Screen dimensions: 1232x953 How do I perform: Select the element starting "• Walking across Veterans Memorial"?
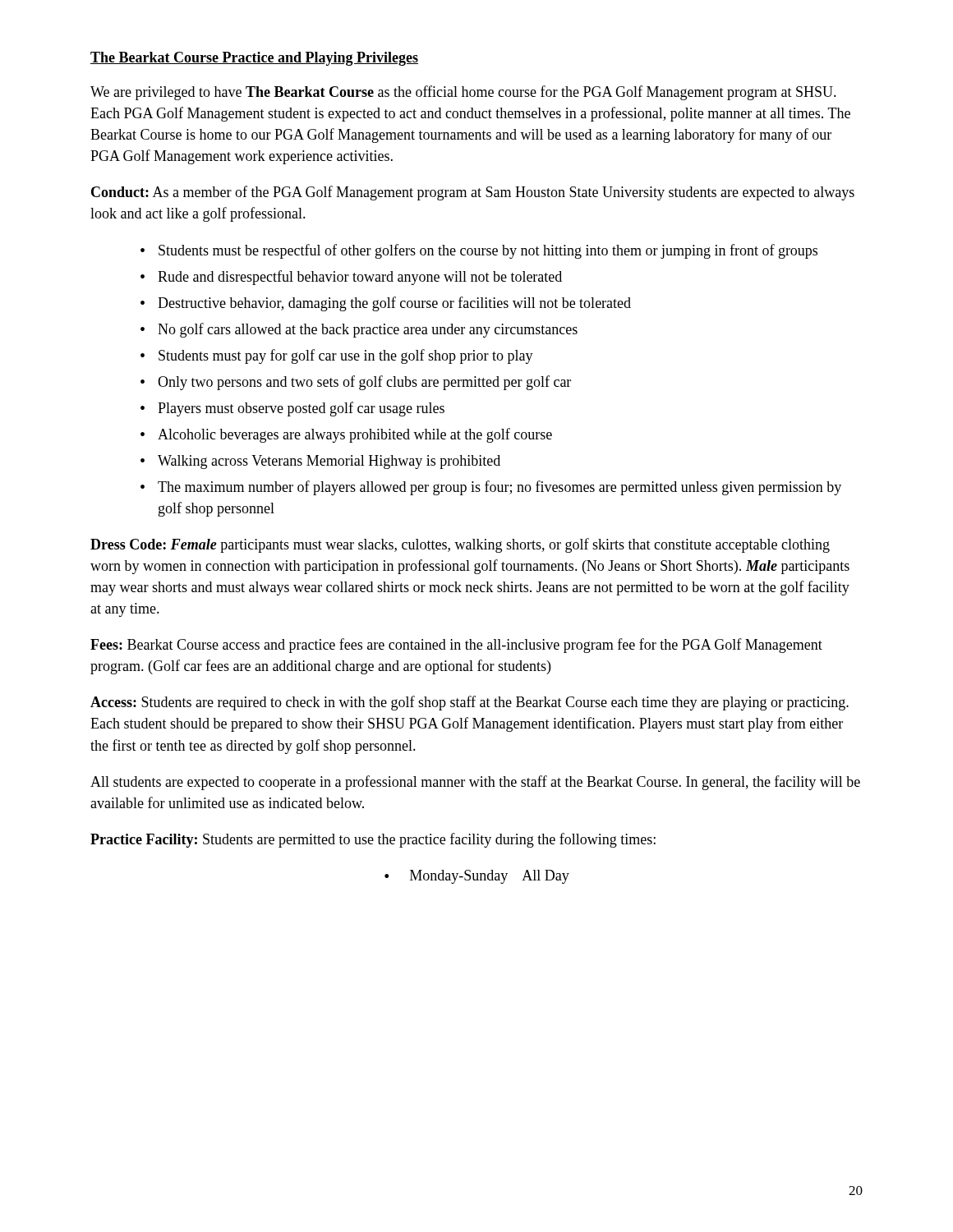501,461
